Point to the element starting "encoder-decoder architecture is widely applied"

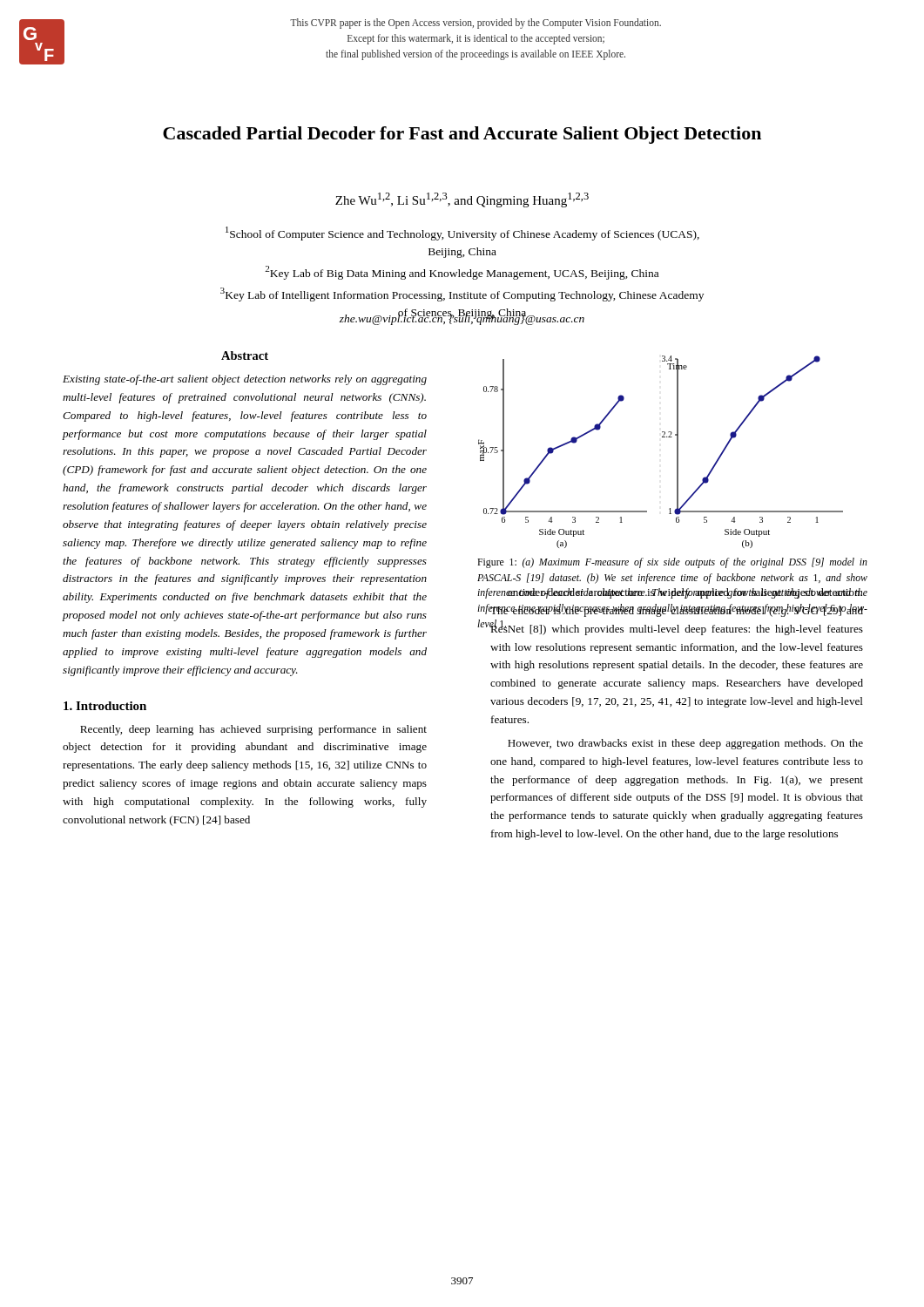677,714
